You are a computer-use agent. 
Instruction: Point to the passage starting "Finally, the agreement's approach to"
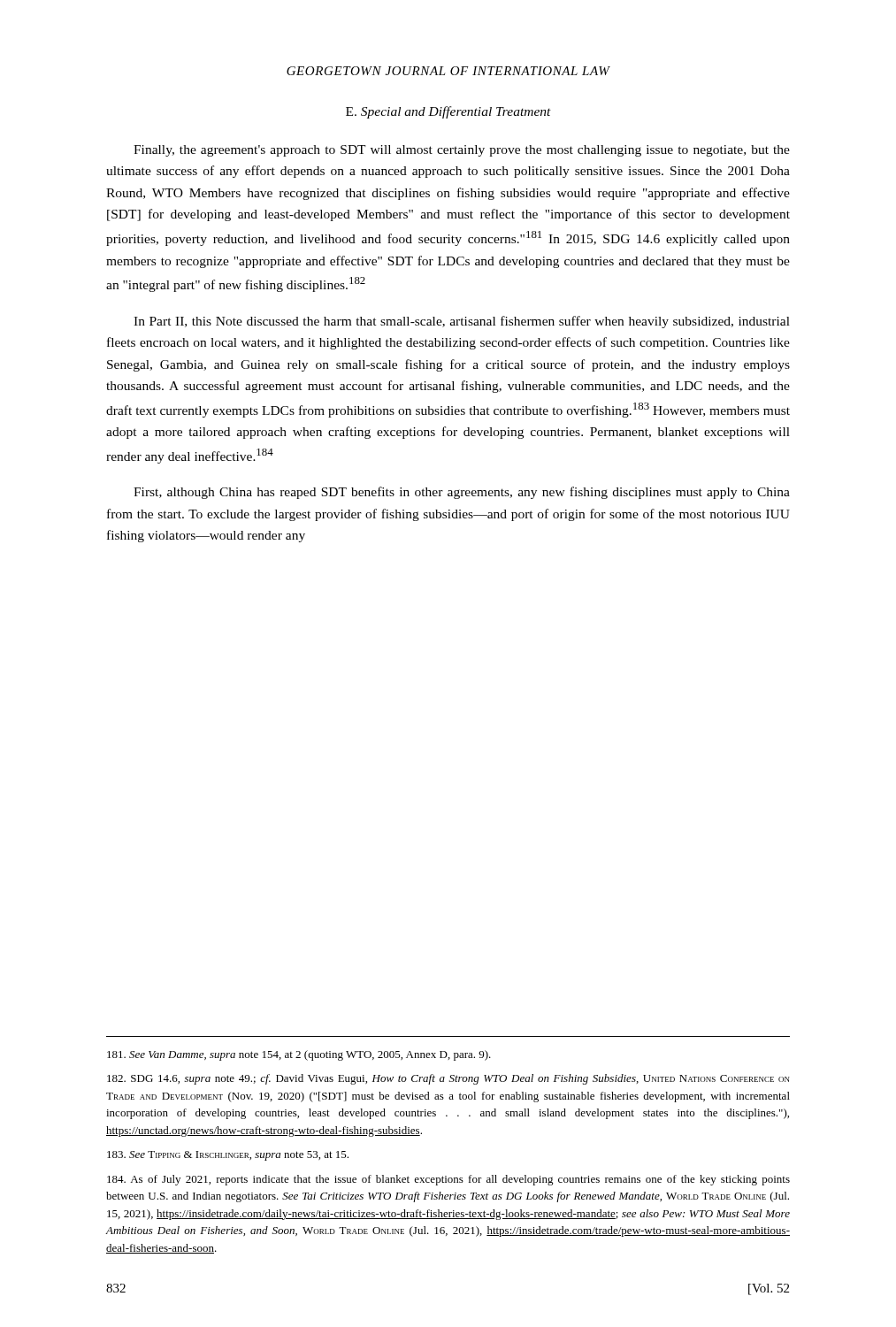(x=448, y=343)
